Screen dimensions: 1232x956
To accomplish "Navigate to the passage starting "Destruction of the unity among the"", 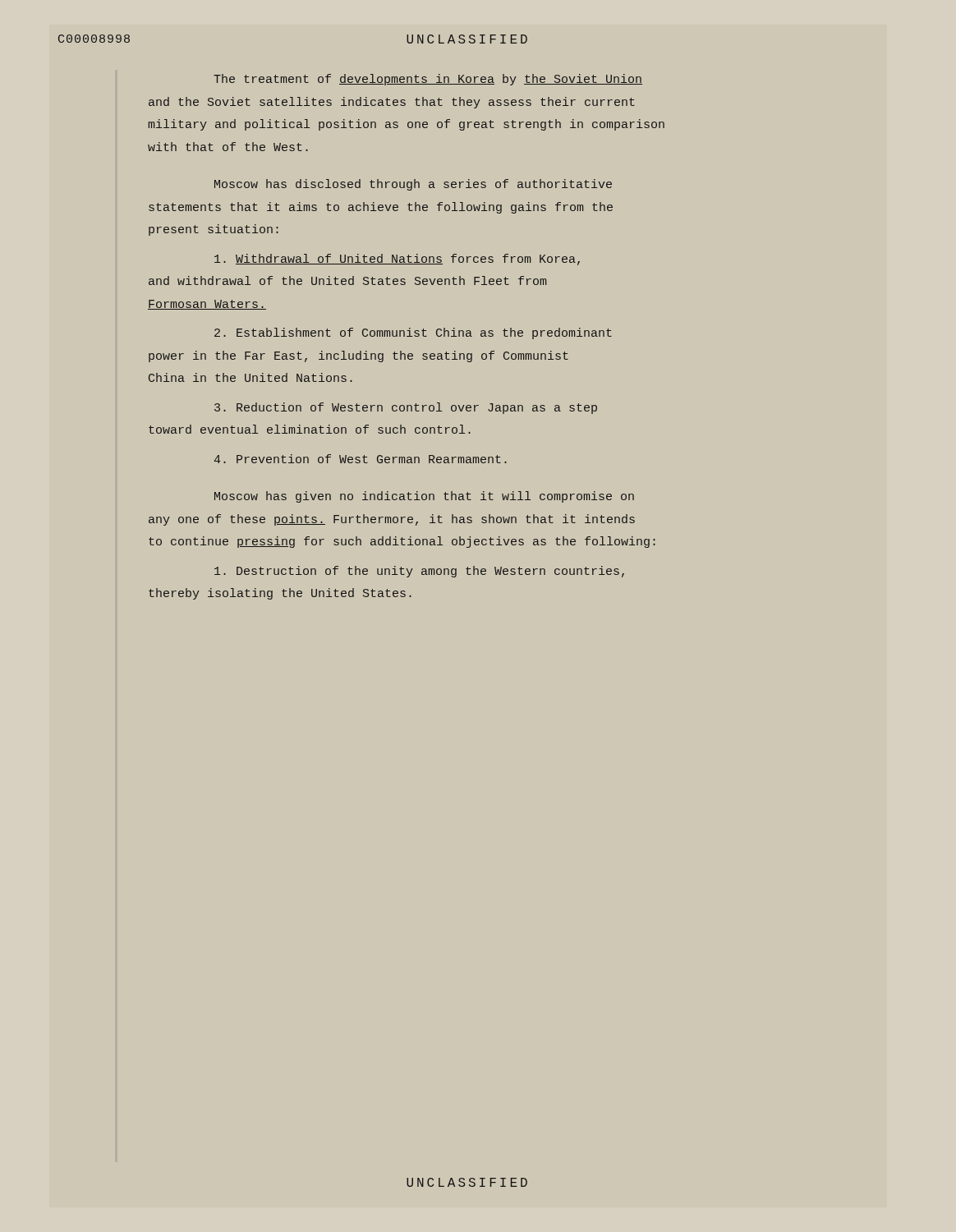I will pos(421,572).
